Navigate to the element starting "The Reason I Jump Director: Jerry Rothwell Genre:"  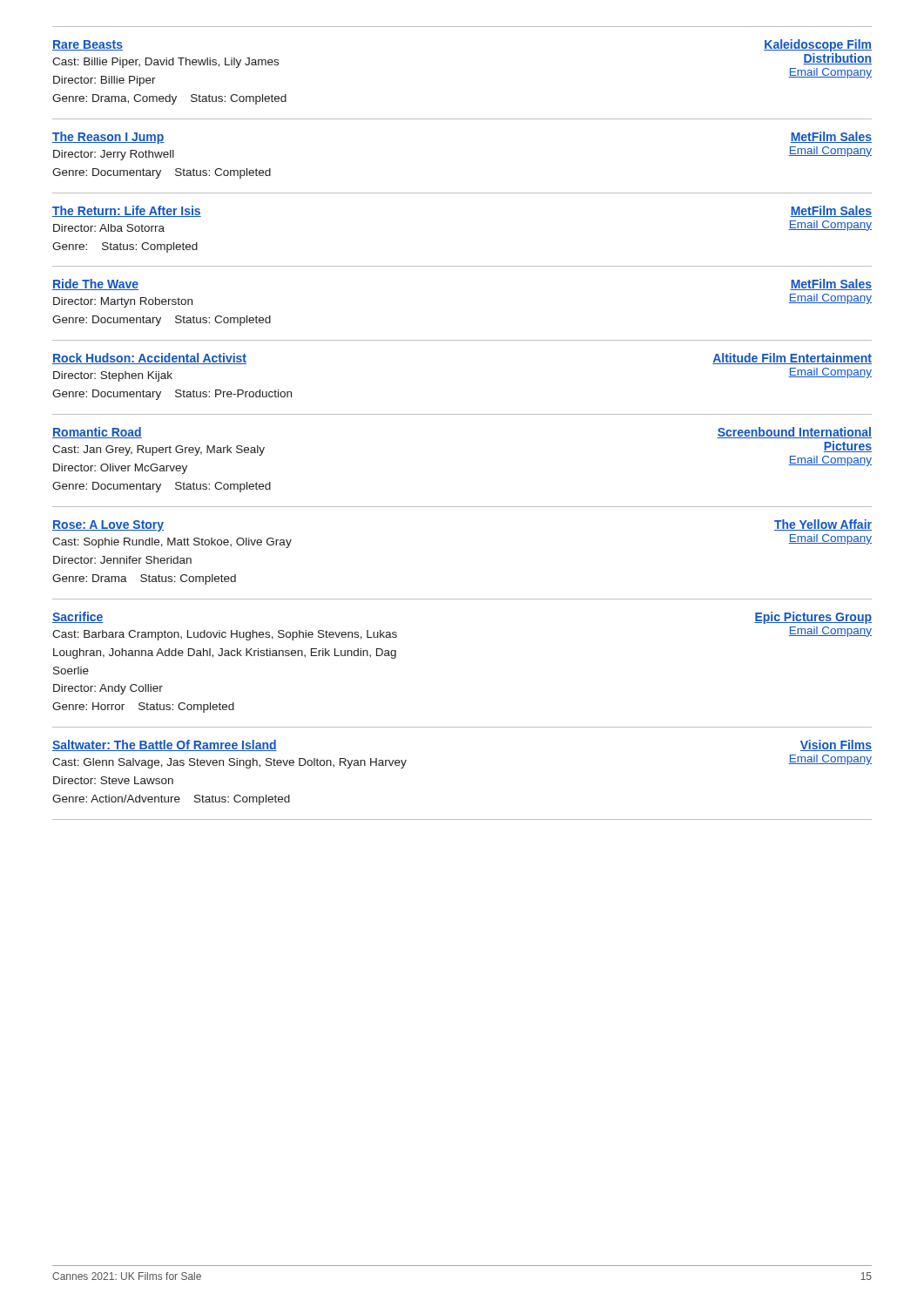tap(104, 137)
